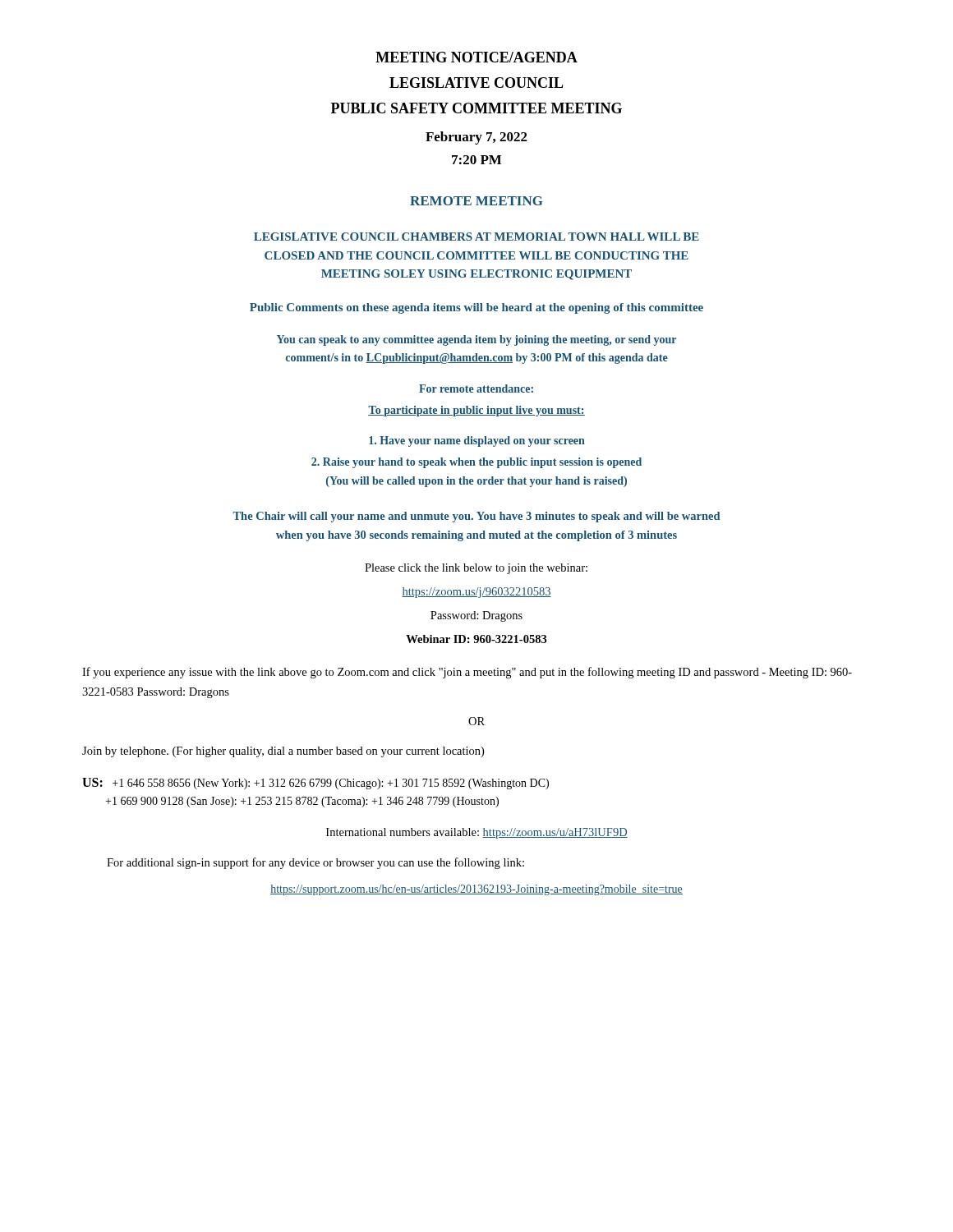
Task: Locate the text with the text "International numbers available: https://zoom.us/u/aH73lUF9D"
Action: click(476, 832)
